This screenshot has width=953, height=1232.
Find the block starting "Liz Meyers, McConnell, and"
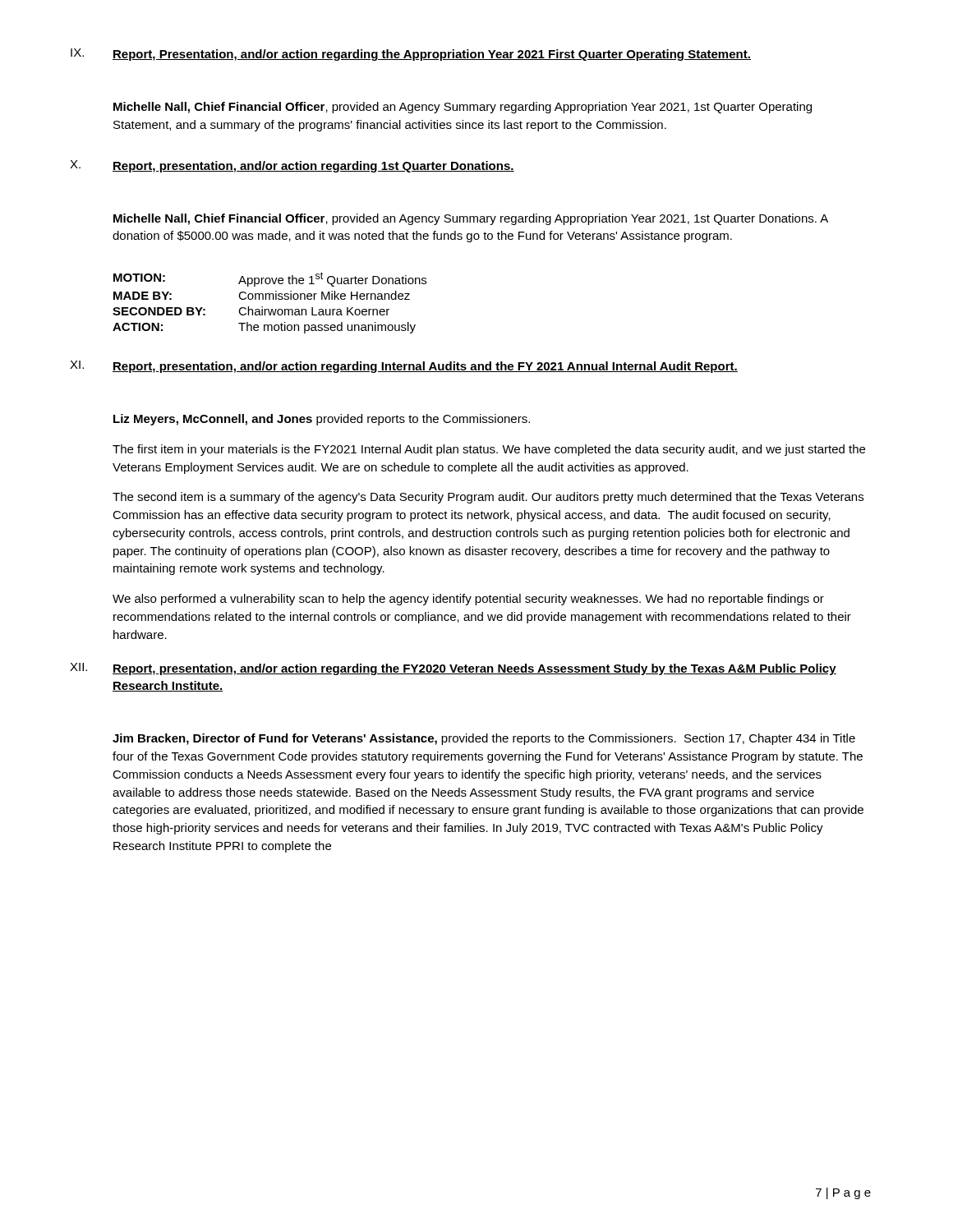pos(492,527)
